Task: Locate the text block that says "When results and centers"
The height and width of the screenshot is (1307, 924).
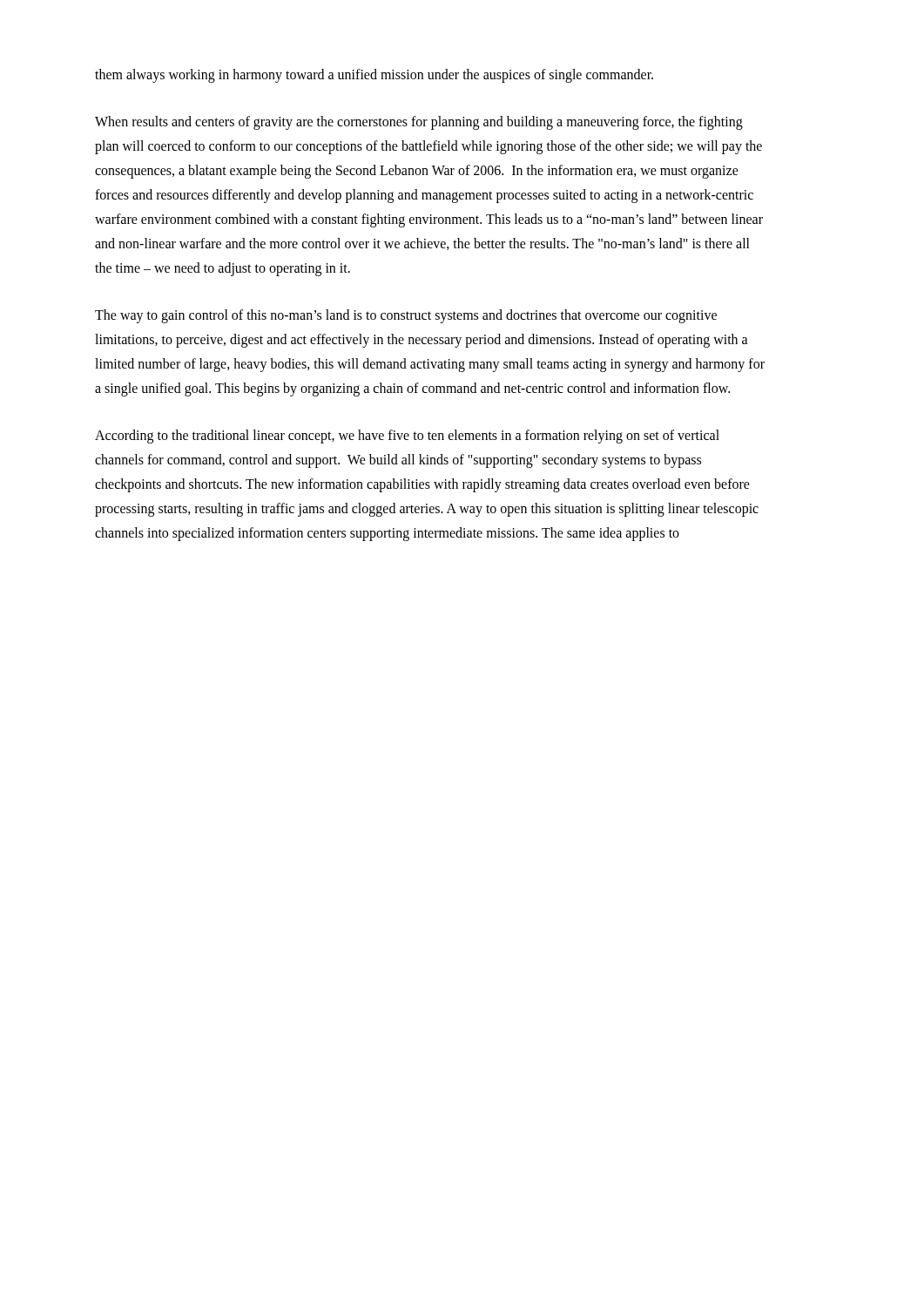Action: pyautogui.click(x=429, y=195)
